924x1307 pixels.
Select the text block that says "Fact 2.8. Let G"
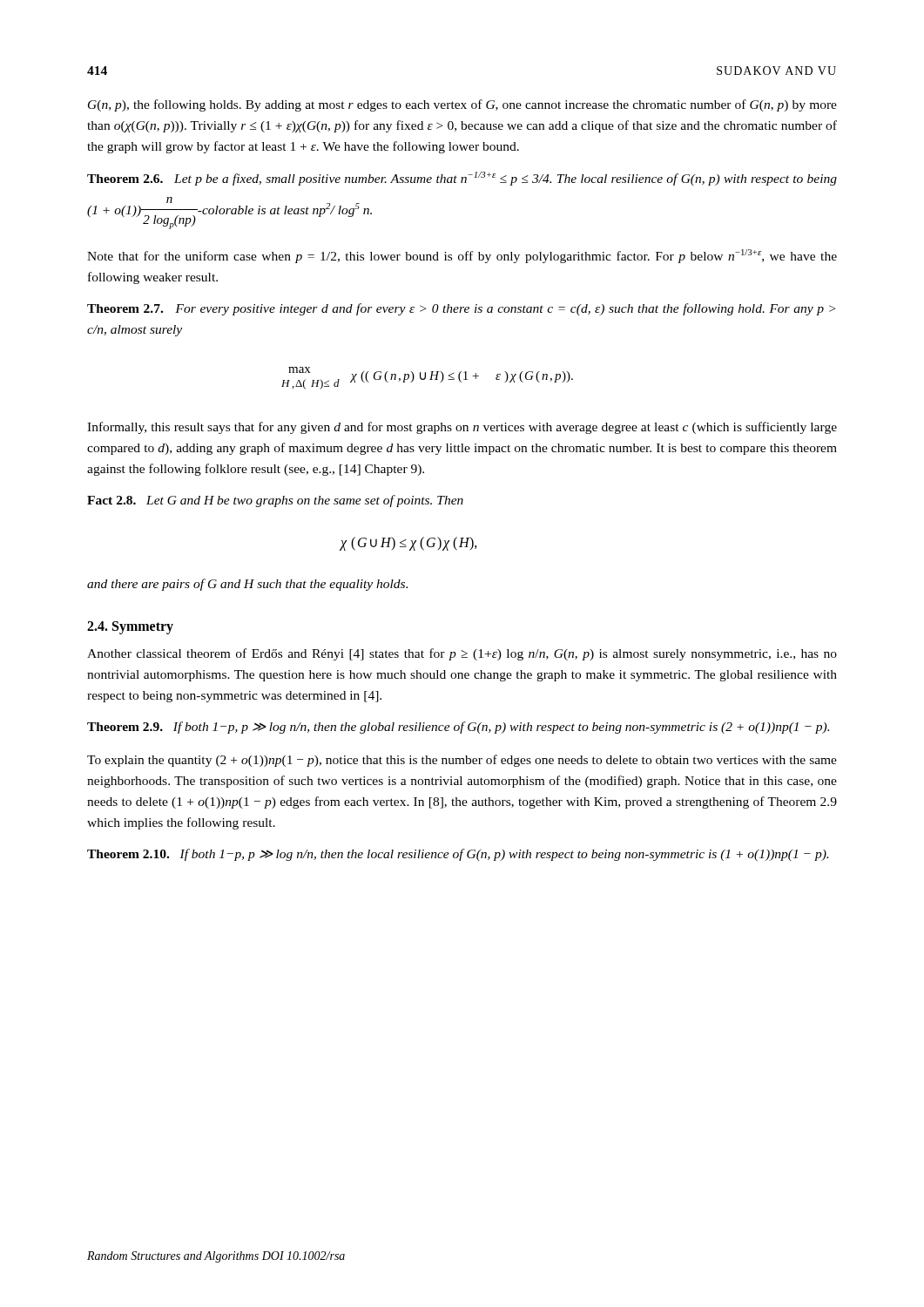[x=275, y=500]
